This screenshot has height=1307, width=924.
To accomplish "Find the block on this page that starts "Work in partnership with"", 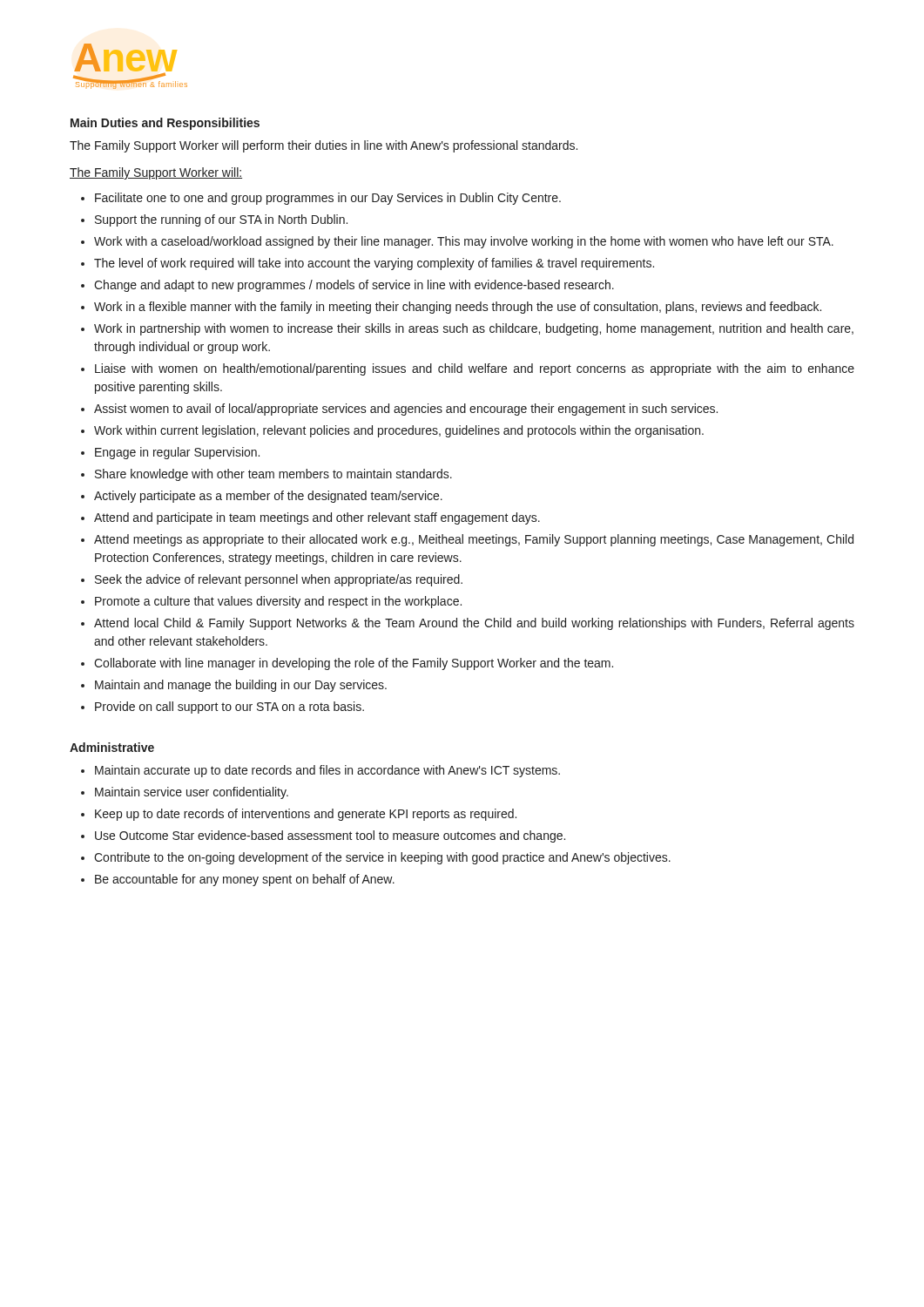I will click(x=474, y=338).
